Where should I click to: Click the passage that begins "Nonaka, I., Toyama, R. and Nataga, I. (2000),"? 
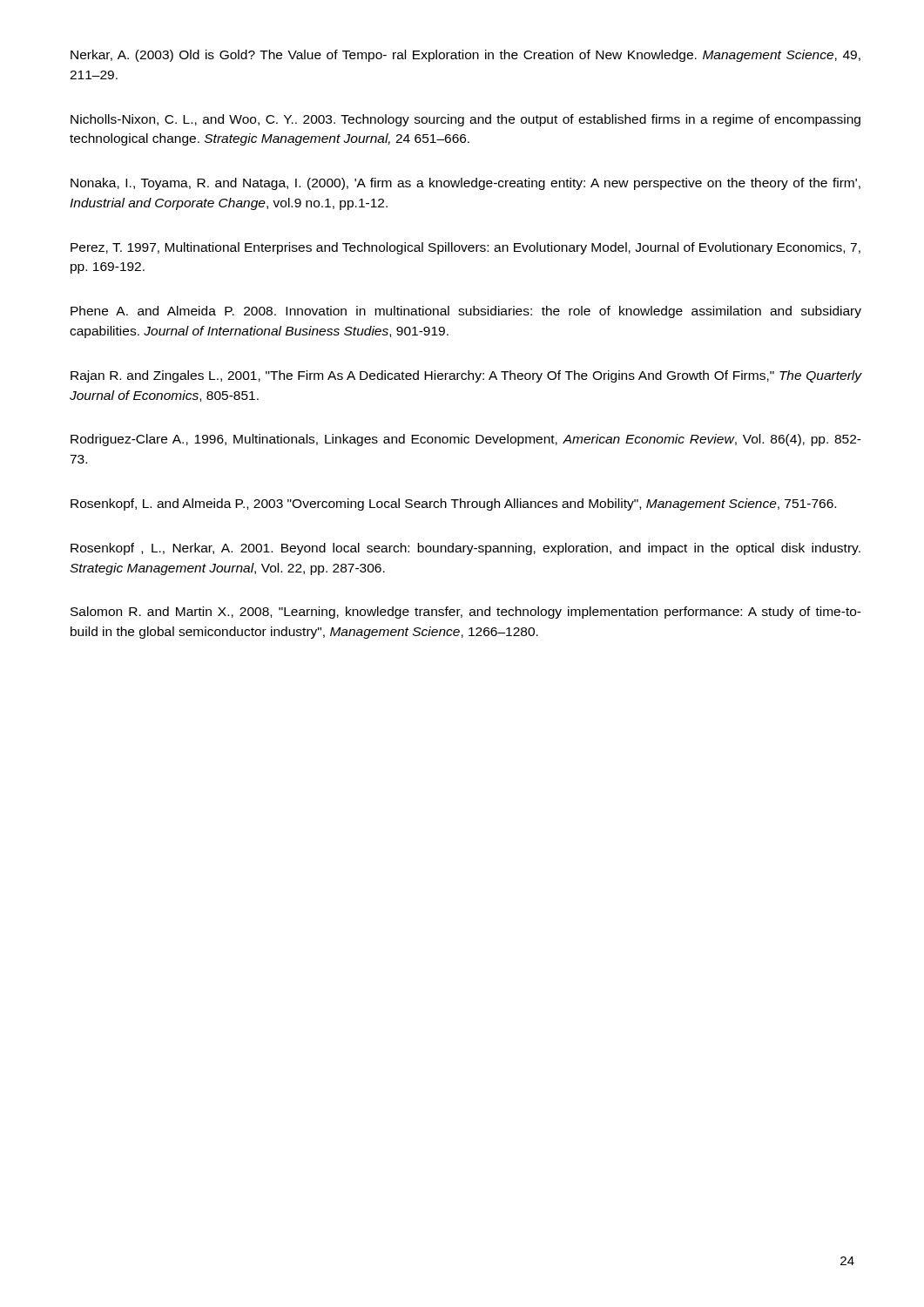point(465,193)
